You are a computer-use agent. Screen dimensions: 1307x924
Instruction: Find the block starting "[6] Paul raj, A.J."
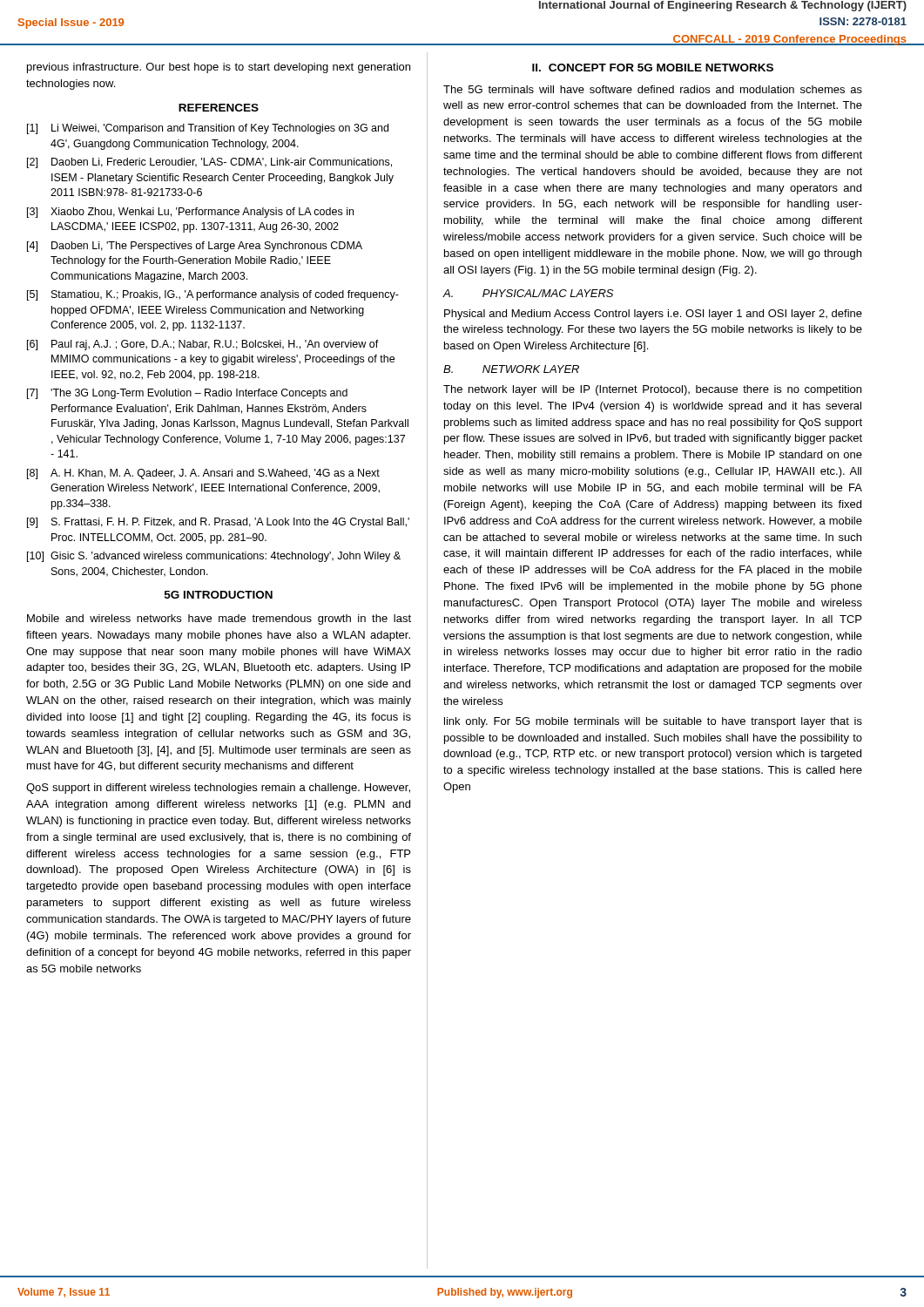click(x=219, y=360)
